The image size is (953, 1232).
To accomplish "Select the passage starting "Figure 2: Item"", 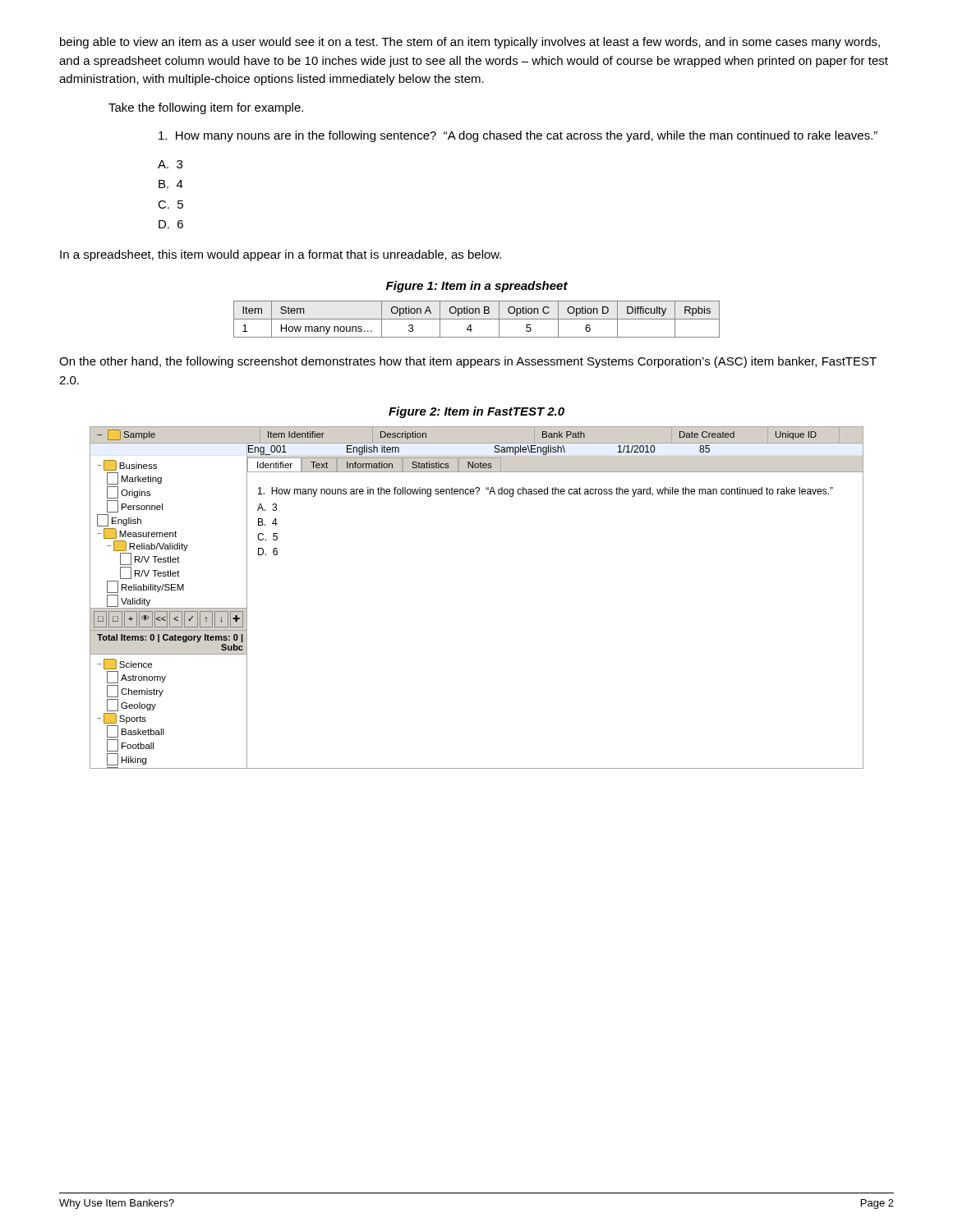I will coord(476,411).
